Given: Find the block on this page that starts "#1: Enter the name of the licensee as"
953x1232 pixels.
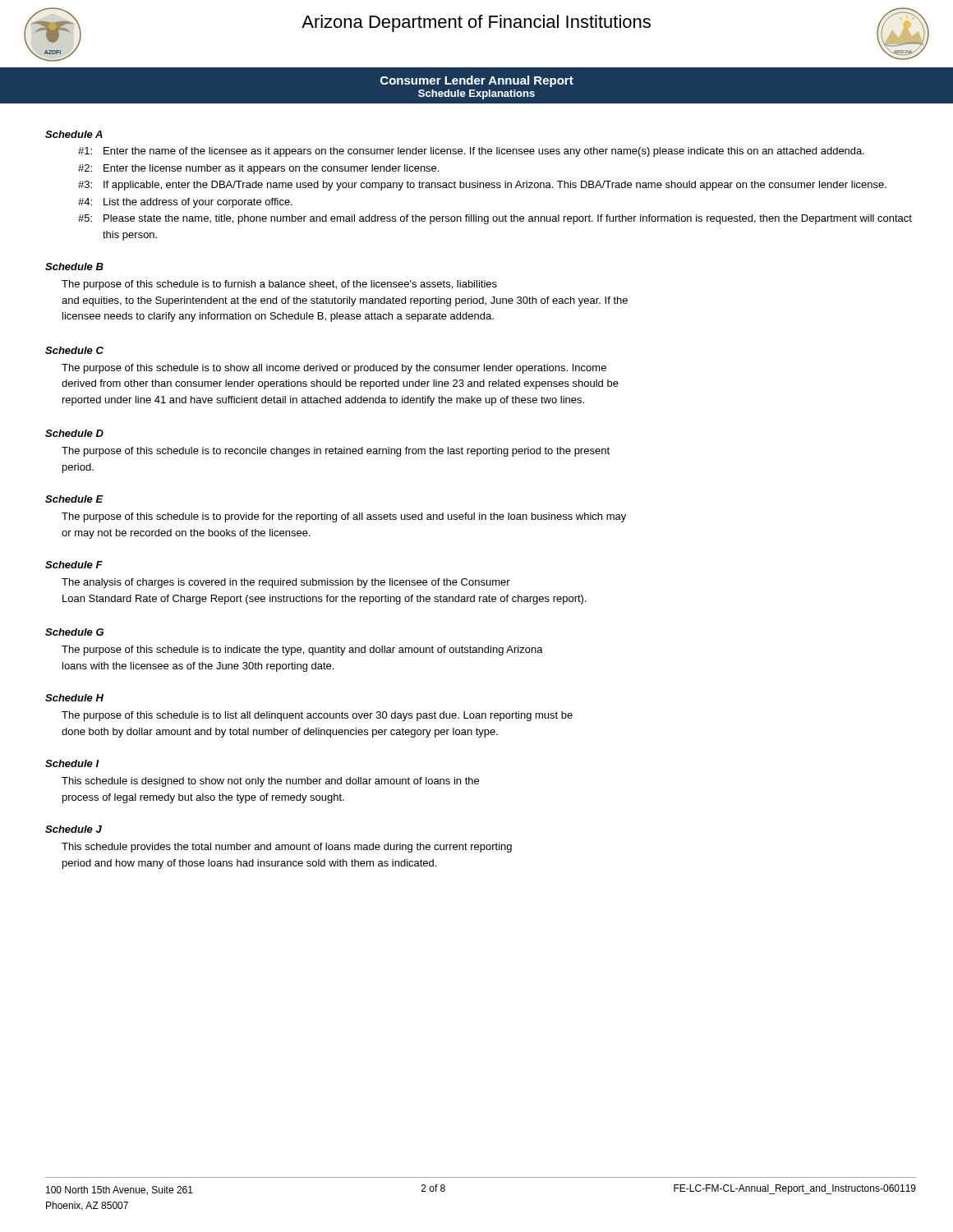Looking at the screenshot, I should click(x=497, y=151).
